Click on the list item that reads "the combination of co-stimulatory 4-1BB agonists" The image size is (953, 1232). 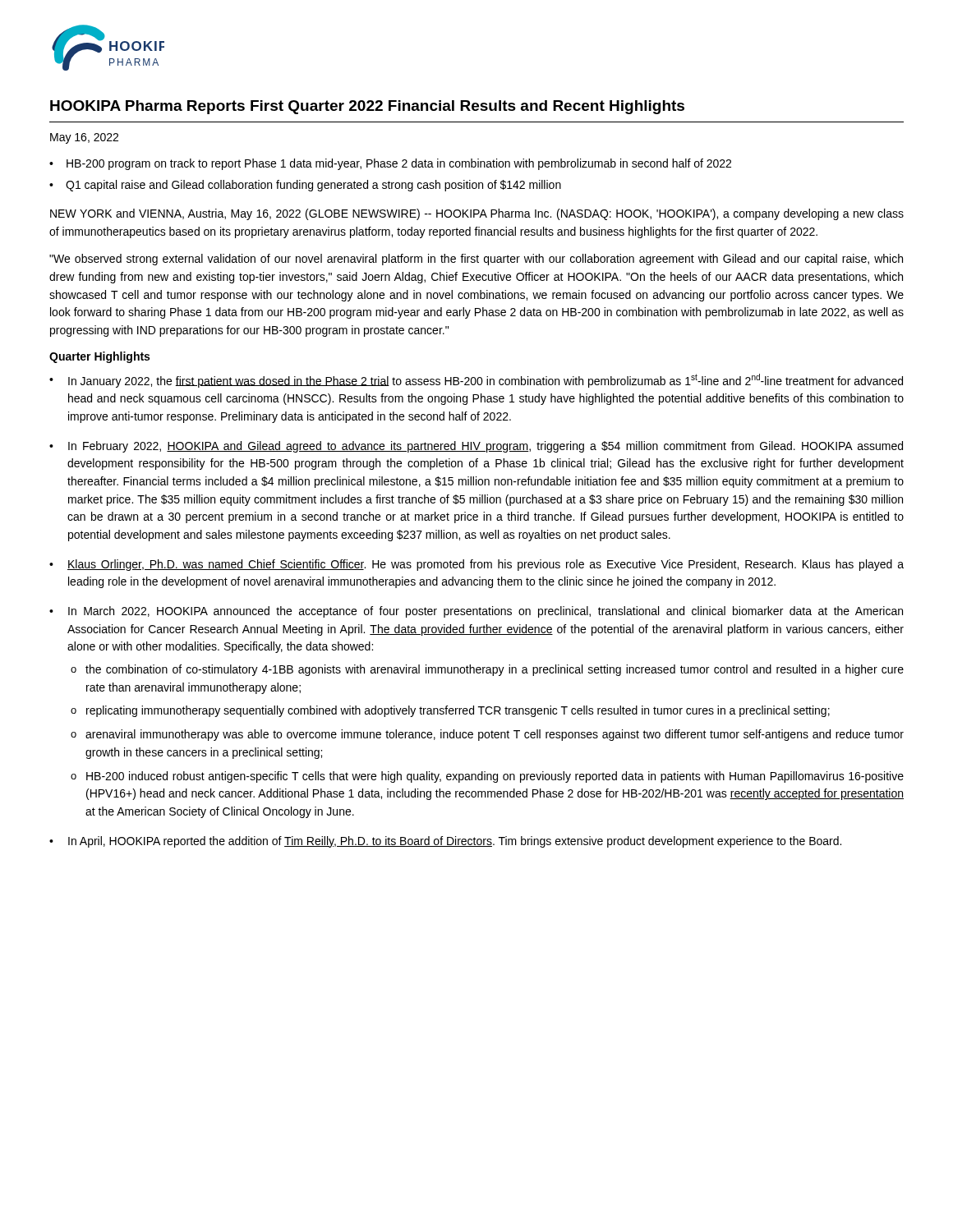click(495, 678)
